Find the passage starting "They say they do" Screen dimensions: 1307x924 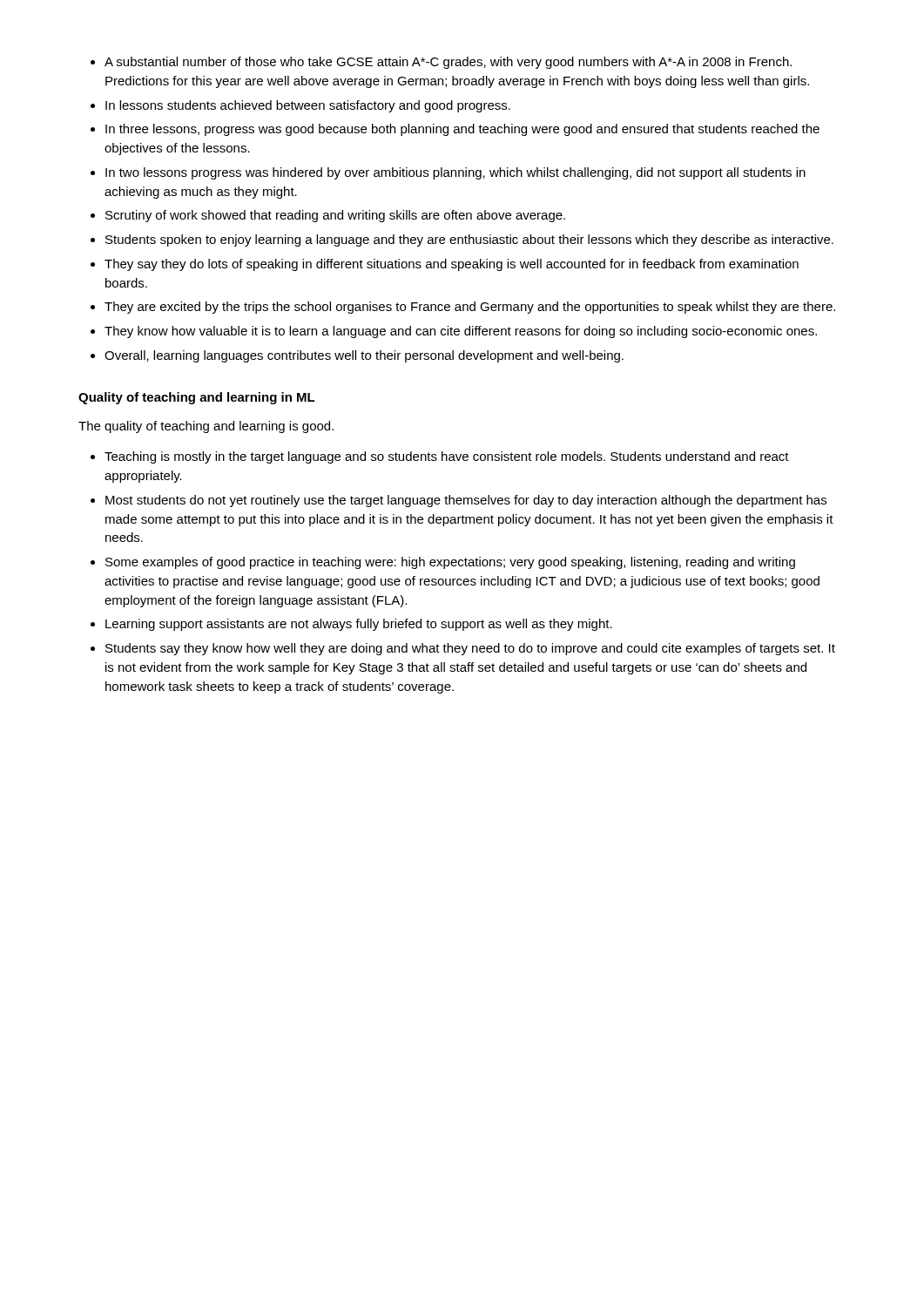(475, 273)
